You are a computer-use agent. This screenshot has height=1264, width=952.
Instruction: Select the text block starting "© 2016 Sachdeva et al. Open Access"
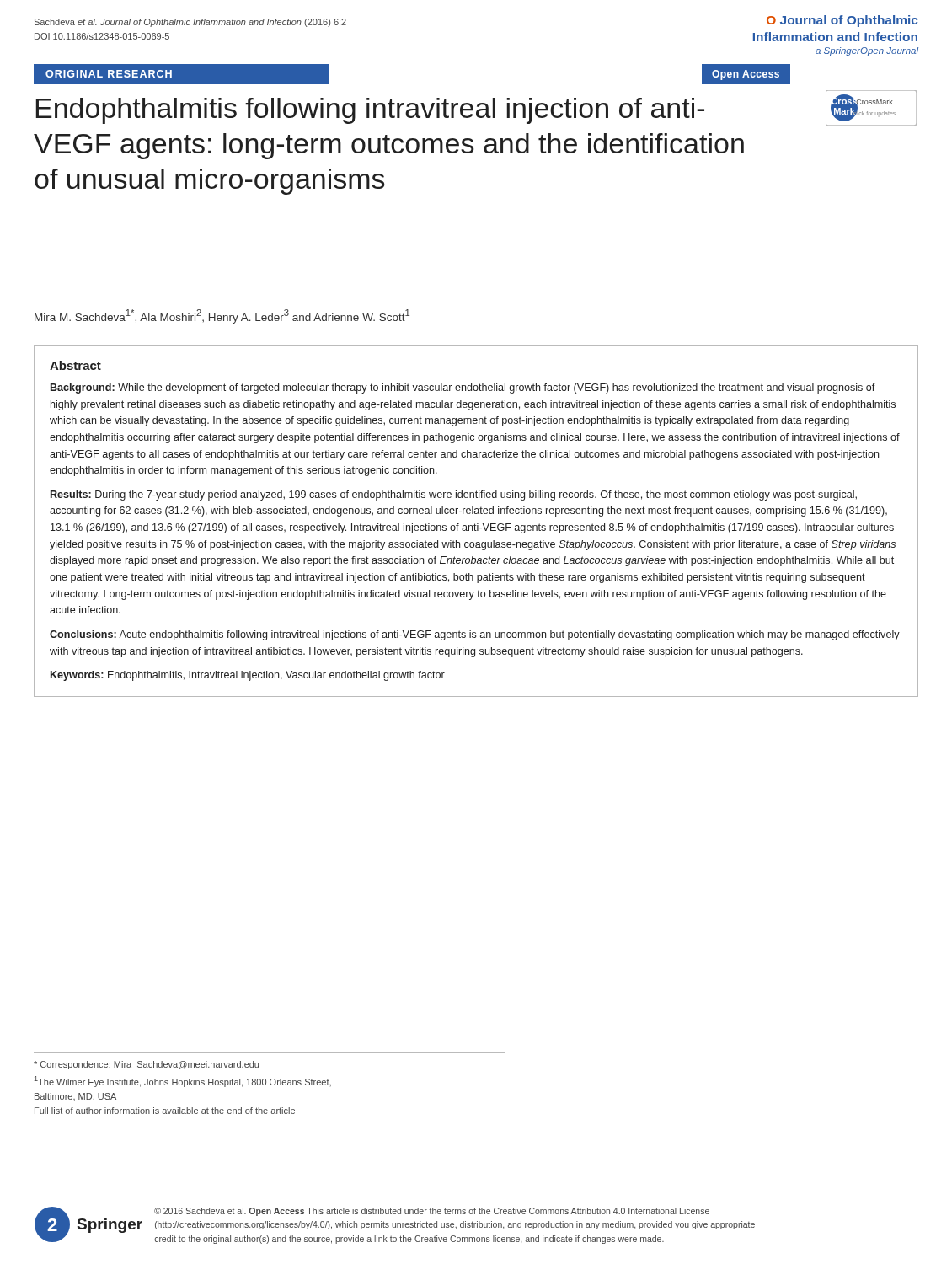click(x=455, y=1225)
